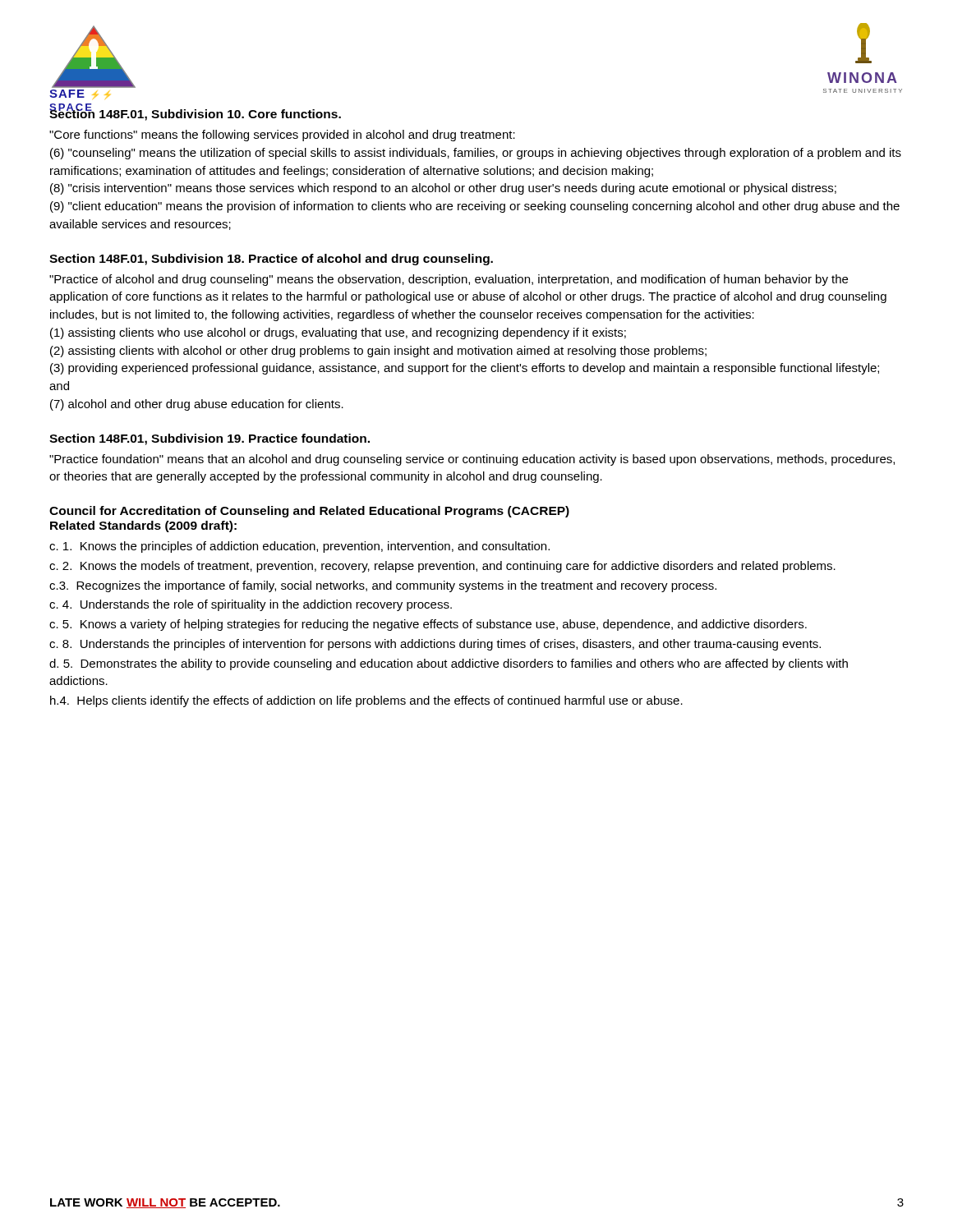Click on the text starting ""Practice foundation" means"
The height and width of the screenshot is (1232, 953).
pos(473,467)
